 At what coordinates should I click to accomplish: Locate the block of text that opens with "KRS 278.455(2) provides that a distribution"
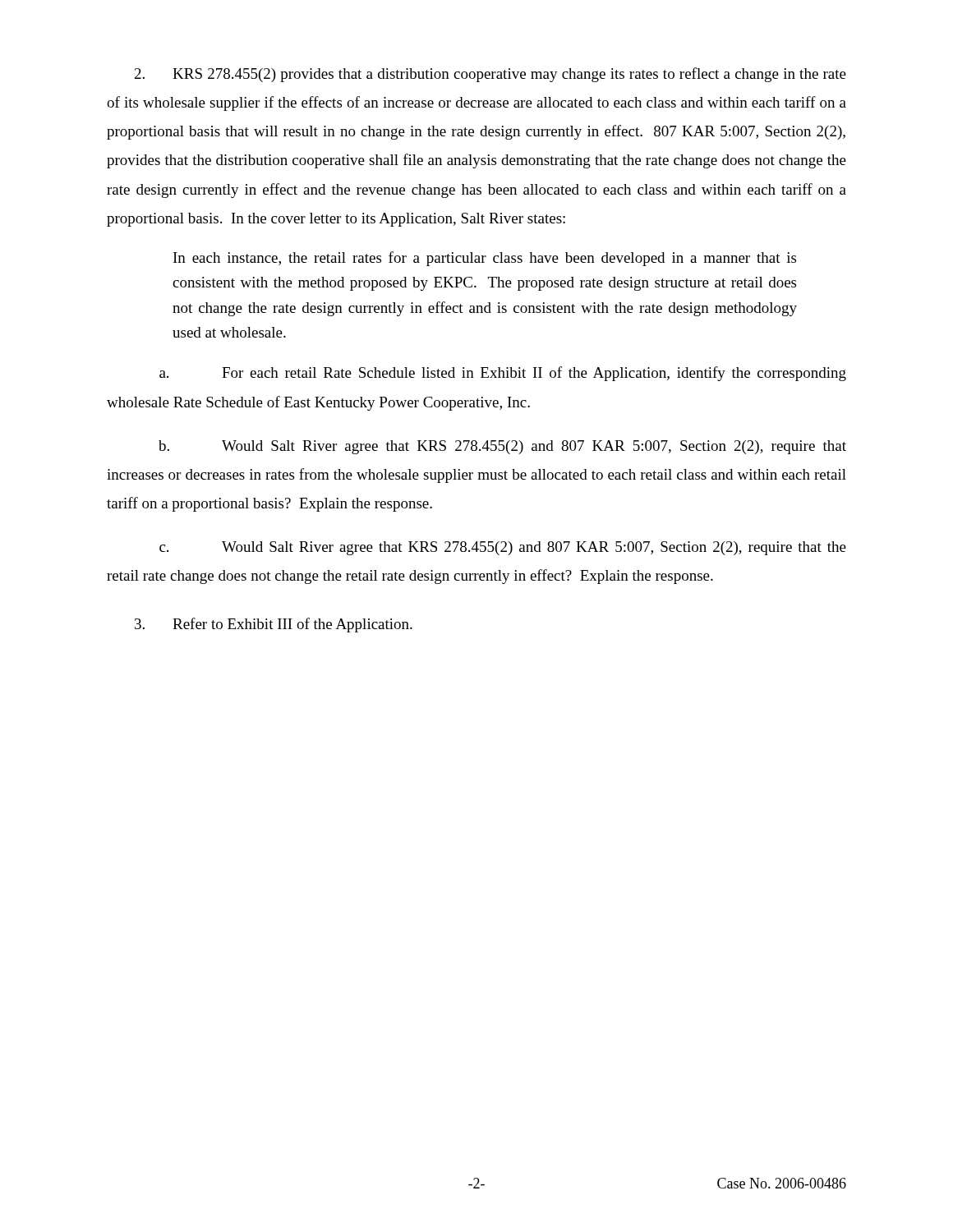476,143
